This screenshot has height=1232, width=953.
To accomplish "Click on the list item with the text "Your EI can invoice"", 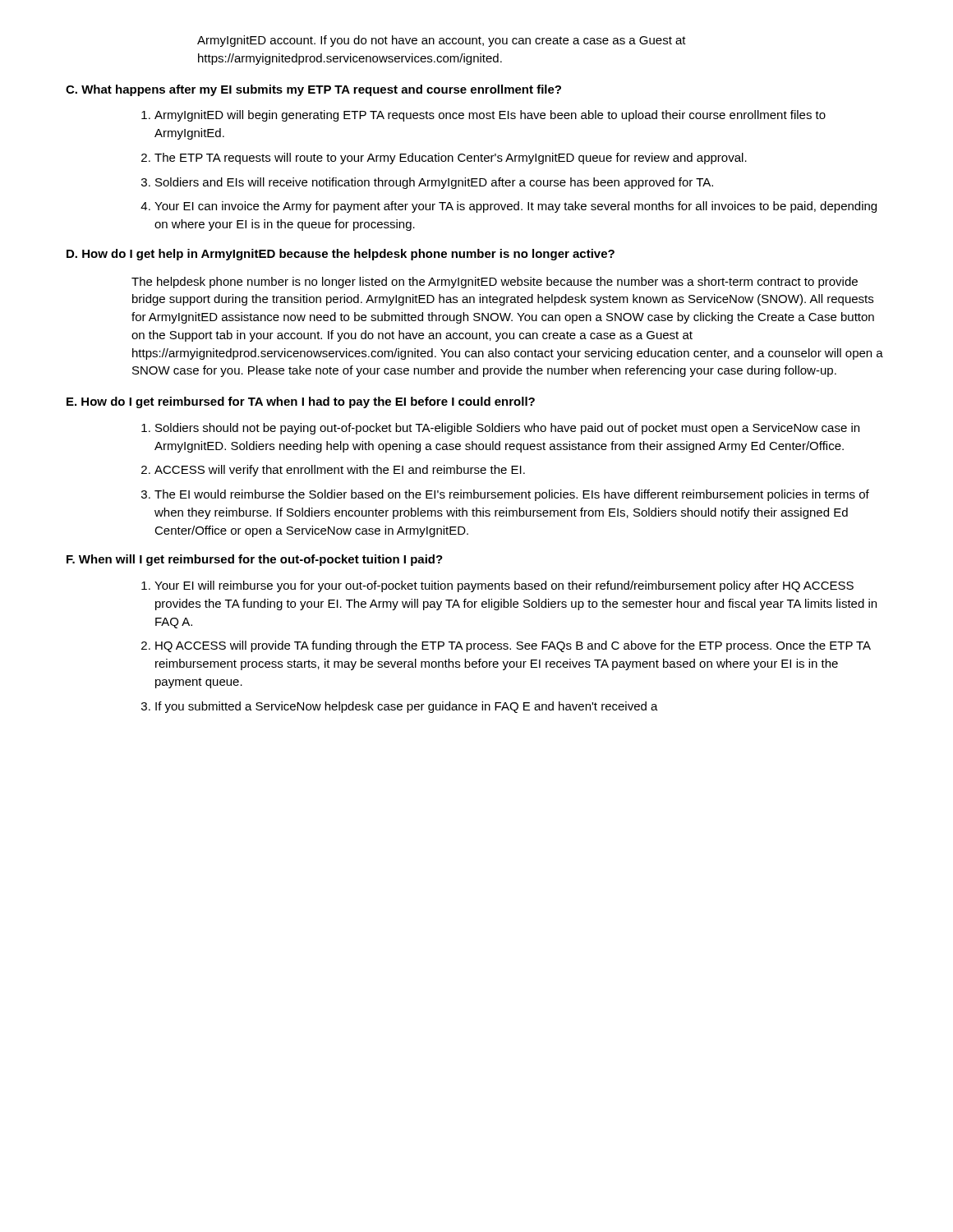I will point(516,215).
